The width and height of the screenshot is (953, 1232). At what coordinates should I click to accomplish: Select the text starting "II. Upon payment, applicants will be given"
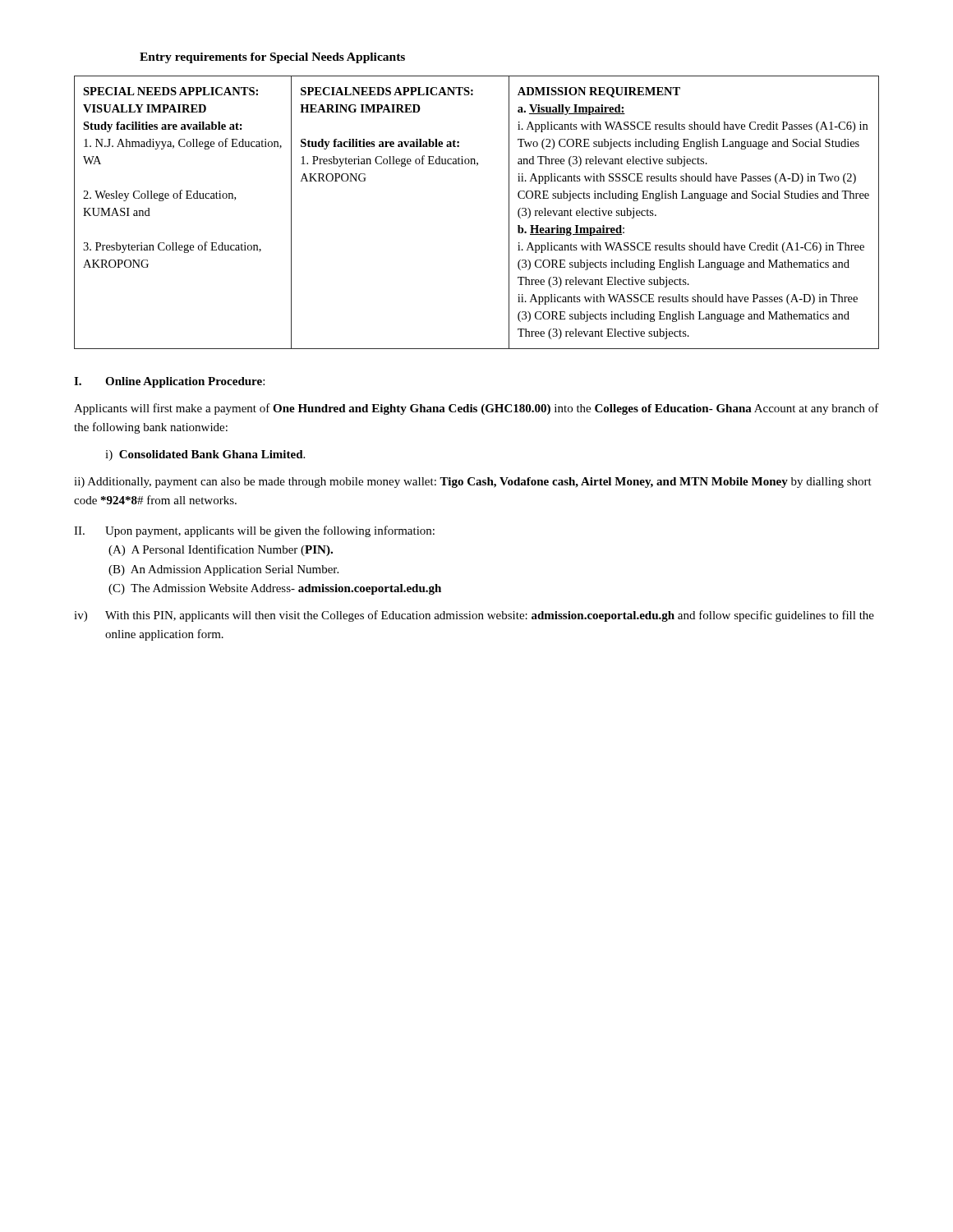pos(258,560)
